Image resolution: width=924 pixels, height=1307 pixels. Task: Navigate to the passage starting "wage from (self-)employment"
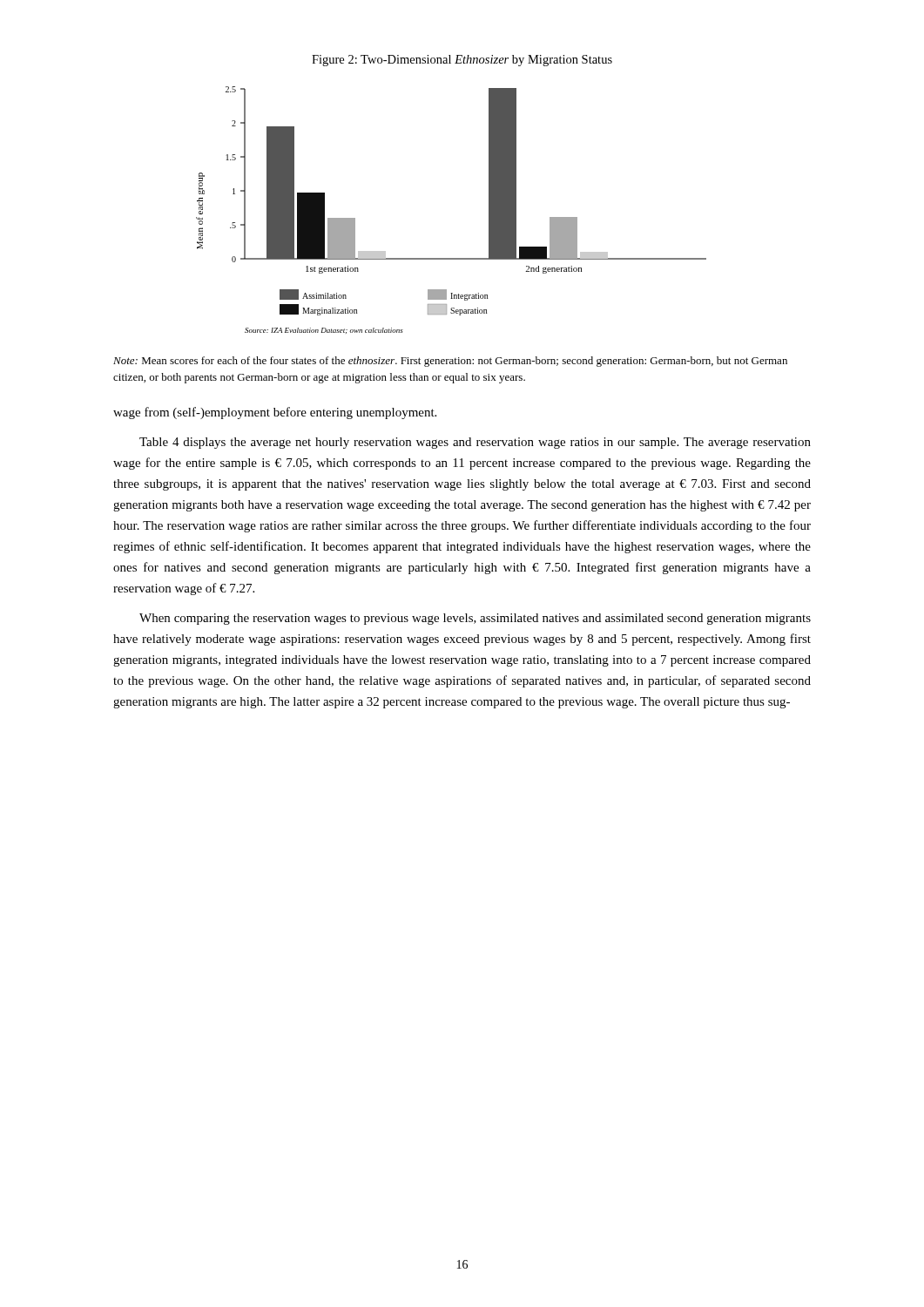click(462, 557)
